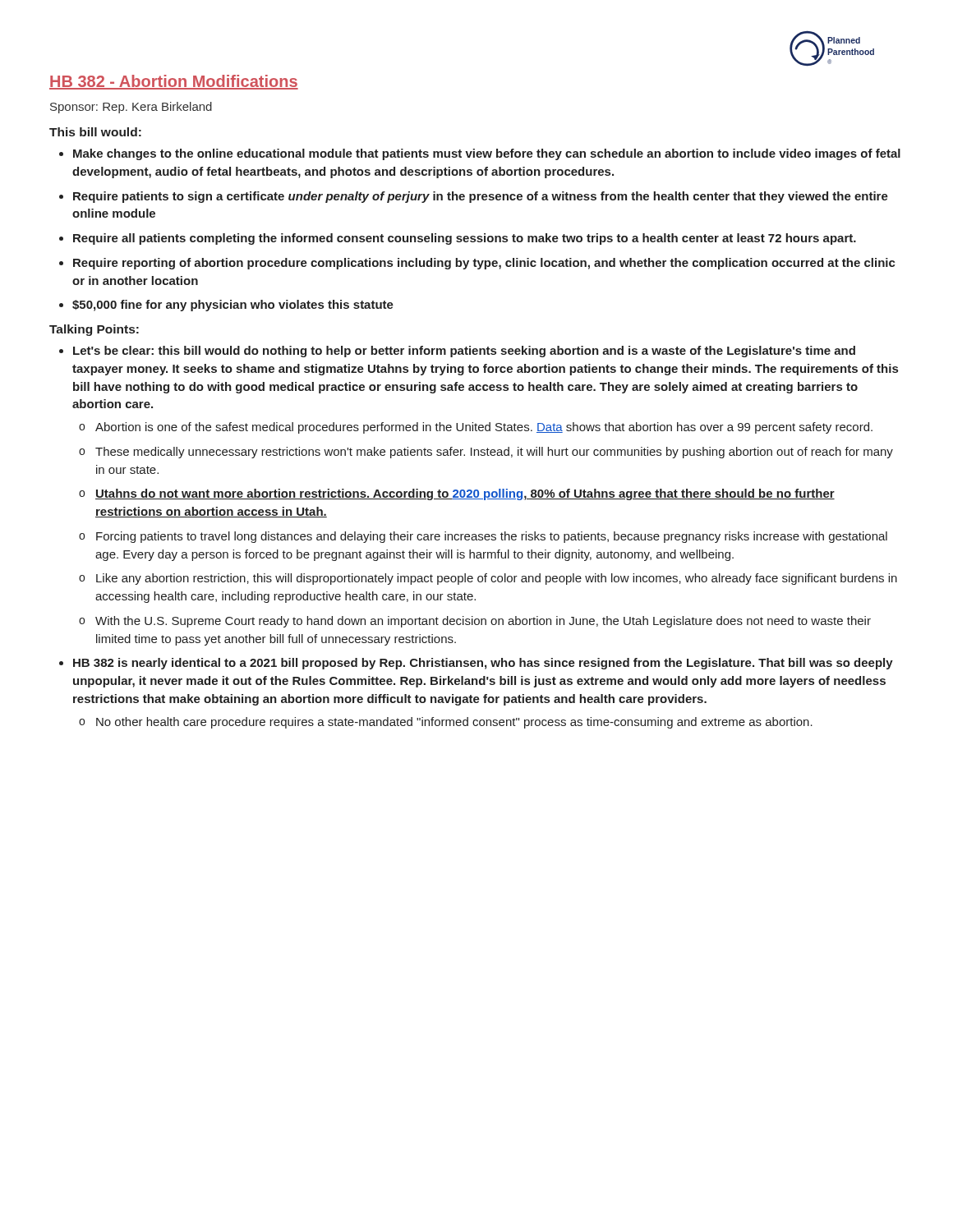Select the list item with the text "HB 382 is nearly identical to"
Image resolution: width=953 pixels, height=1232 pixels.
476,692
